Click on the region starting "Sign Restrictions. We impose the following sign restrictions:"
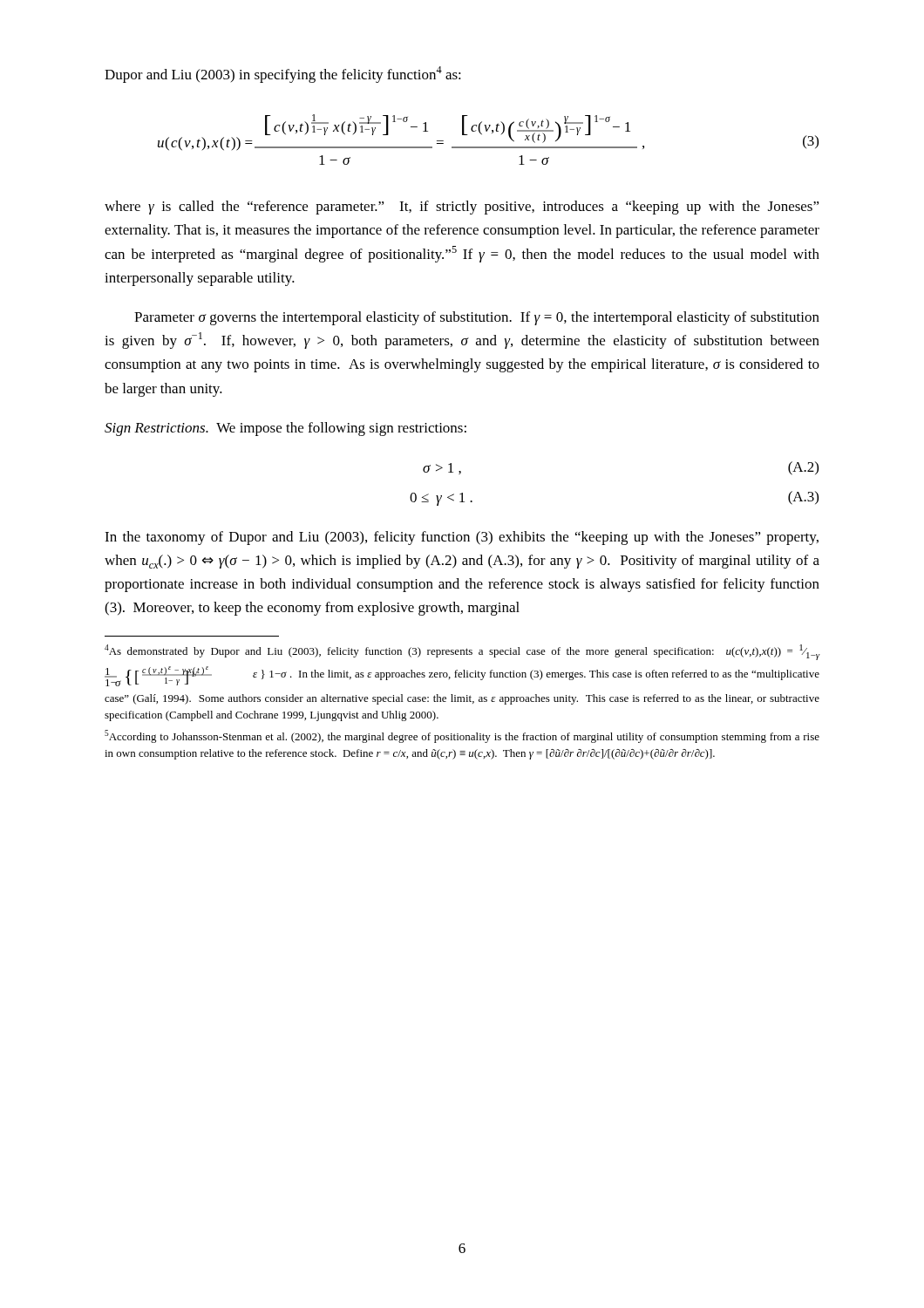Screen dimensions: 1308x924 [x=286, y=427]
